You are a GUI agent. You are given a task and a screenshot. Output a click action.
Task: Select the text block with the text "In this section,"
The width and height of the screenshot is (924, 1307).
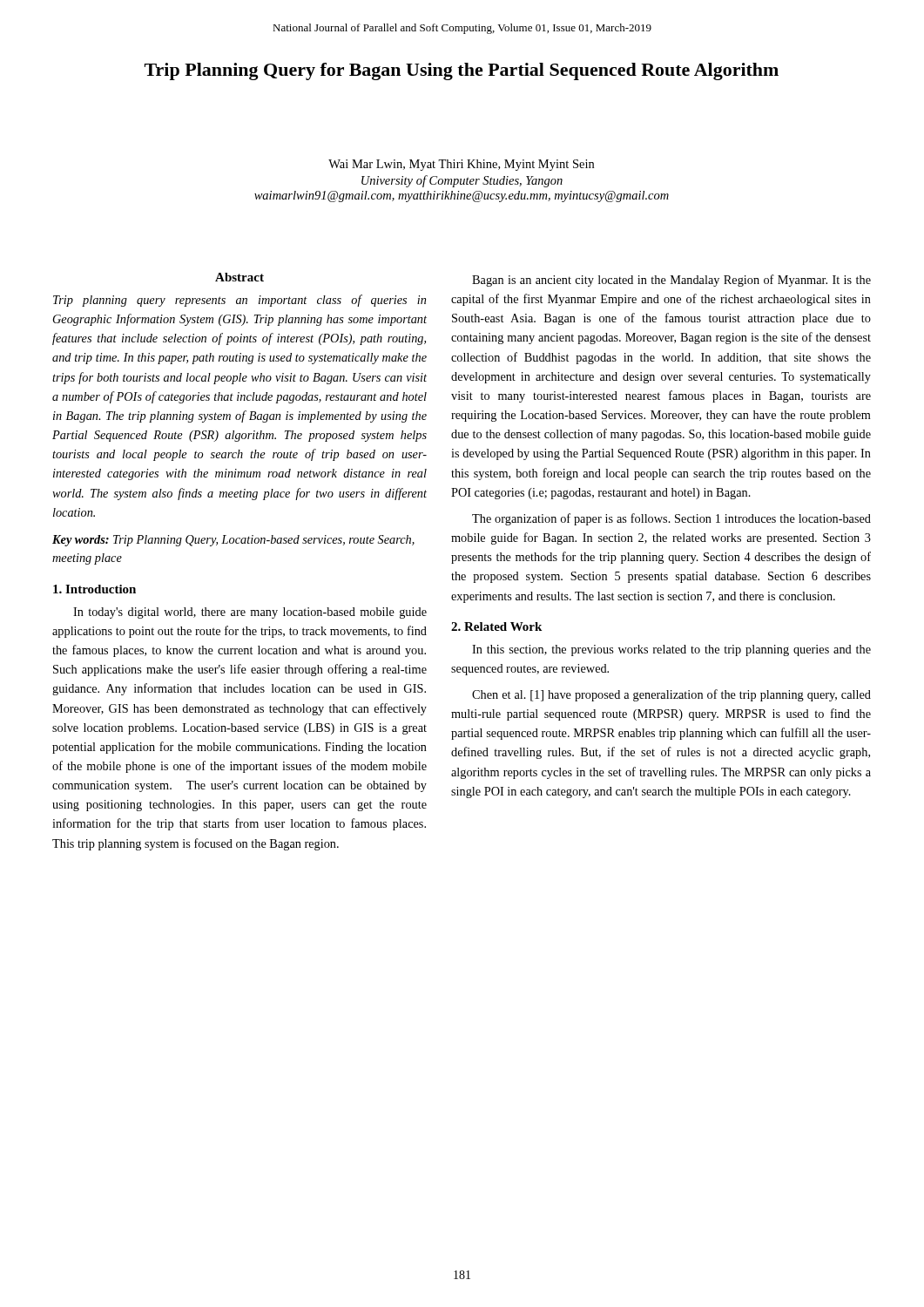click(661, 720)
